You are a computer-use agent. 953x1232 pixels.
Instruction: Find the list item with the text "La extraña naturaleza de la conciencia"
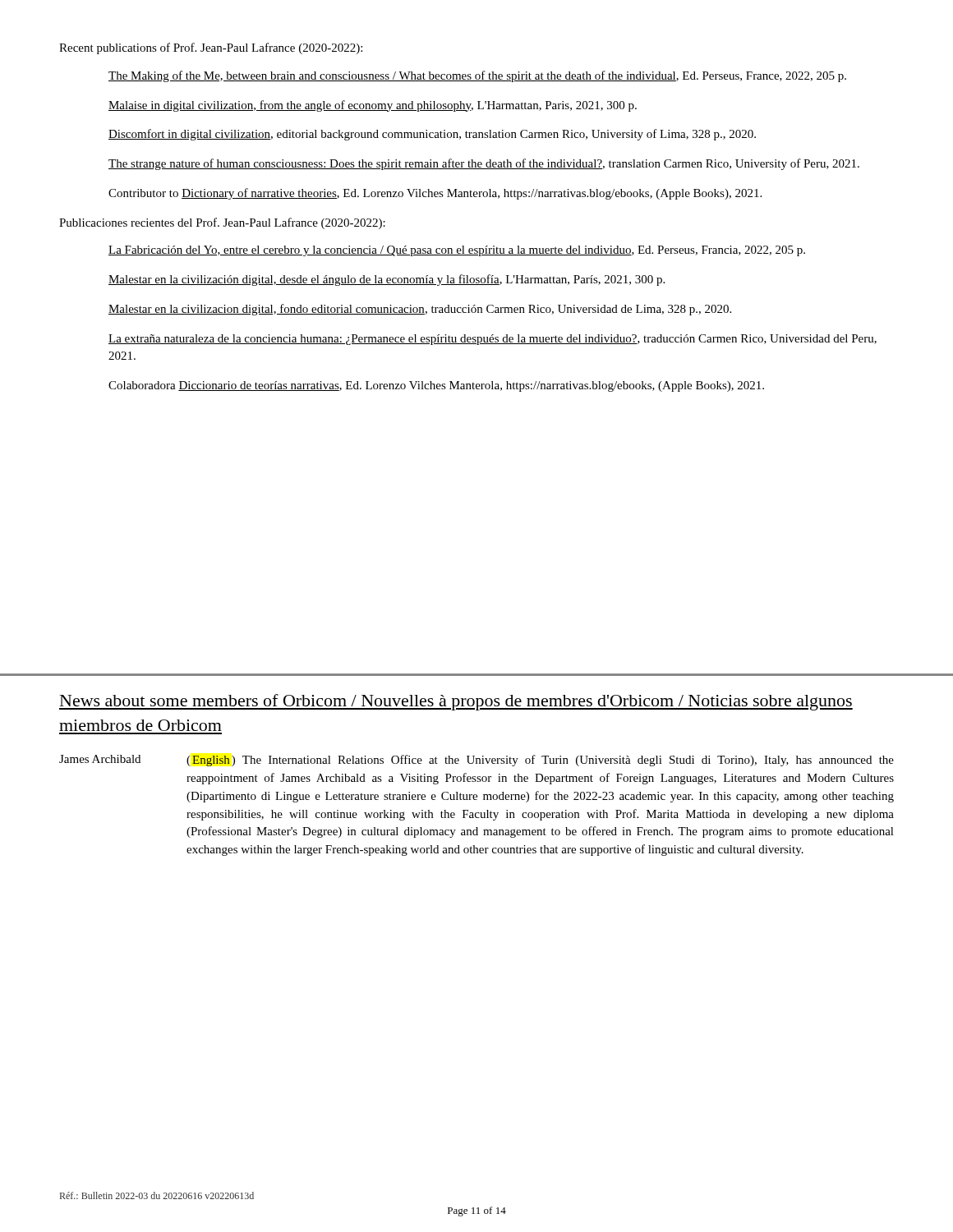[x=493, y=347]
